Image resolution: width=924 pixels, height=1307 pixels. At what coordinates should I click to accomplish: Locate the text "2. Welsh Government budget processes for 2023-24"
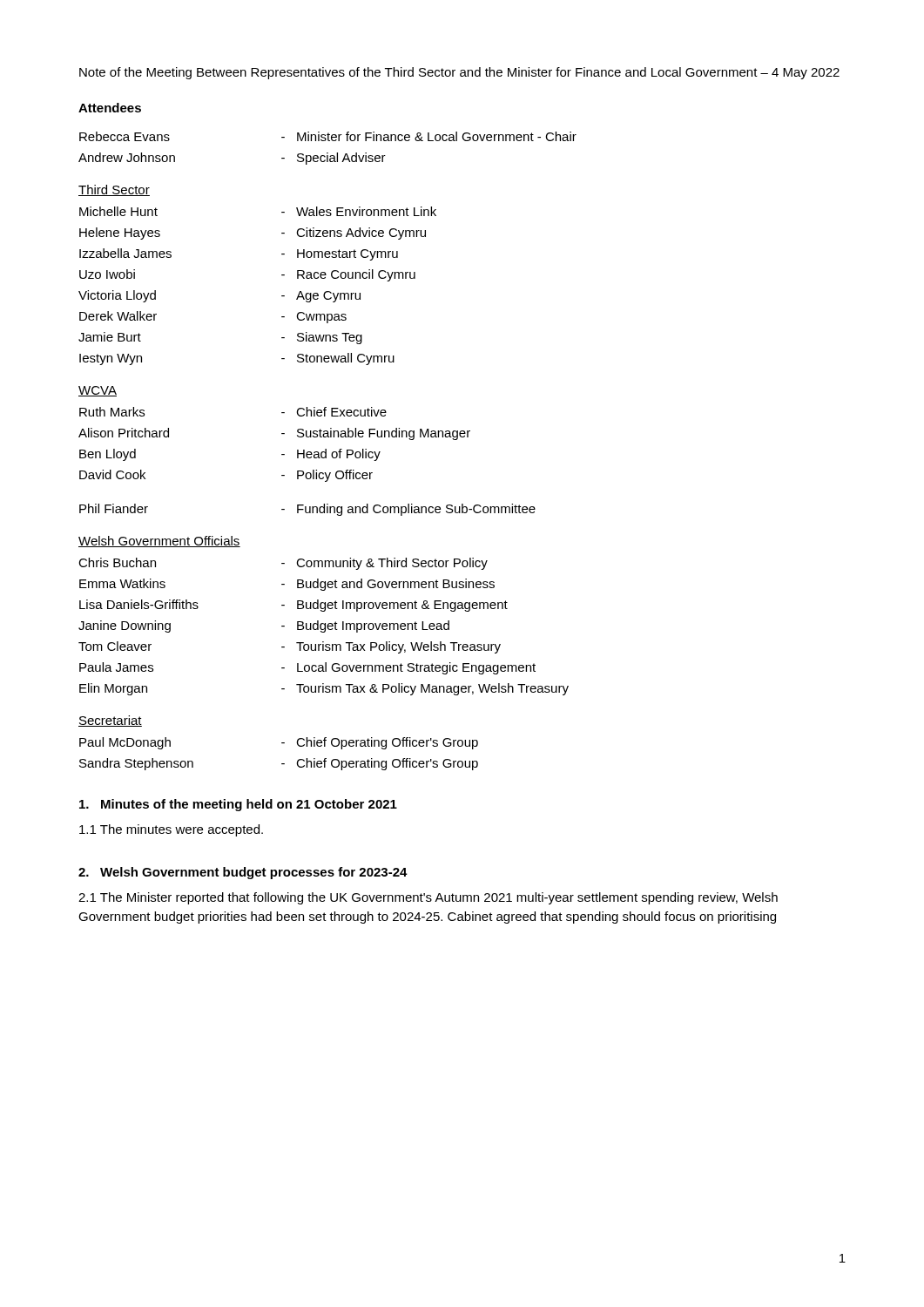pos(243,871)
